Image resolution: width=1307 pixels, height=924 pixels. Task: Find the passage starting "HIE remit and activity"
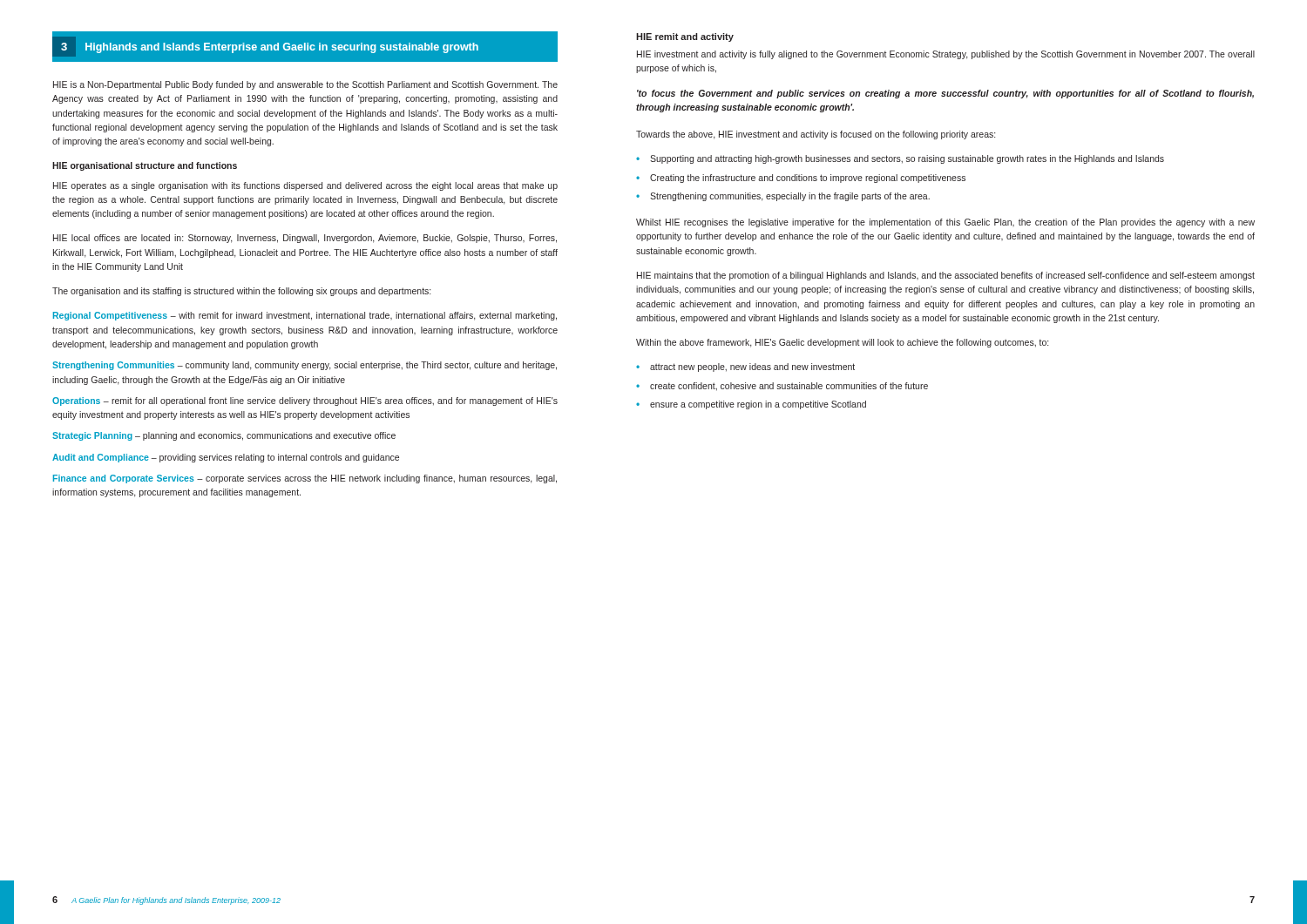(x=685, y=37)
